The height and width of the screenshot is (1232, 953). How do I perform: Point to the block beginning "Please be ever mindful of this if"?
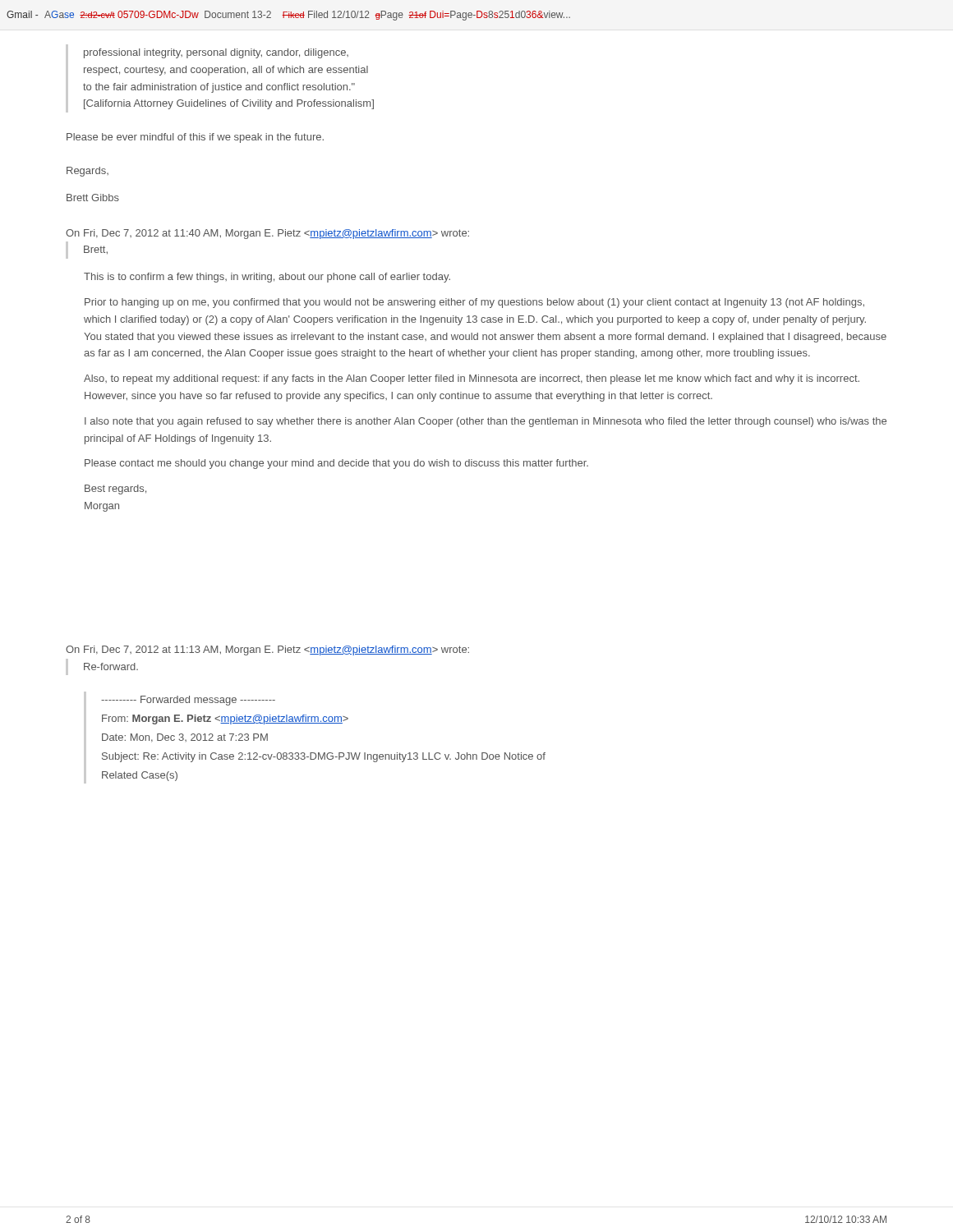point(195,138)
